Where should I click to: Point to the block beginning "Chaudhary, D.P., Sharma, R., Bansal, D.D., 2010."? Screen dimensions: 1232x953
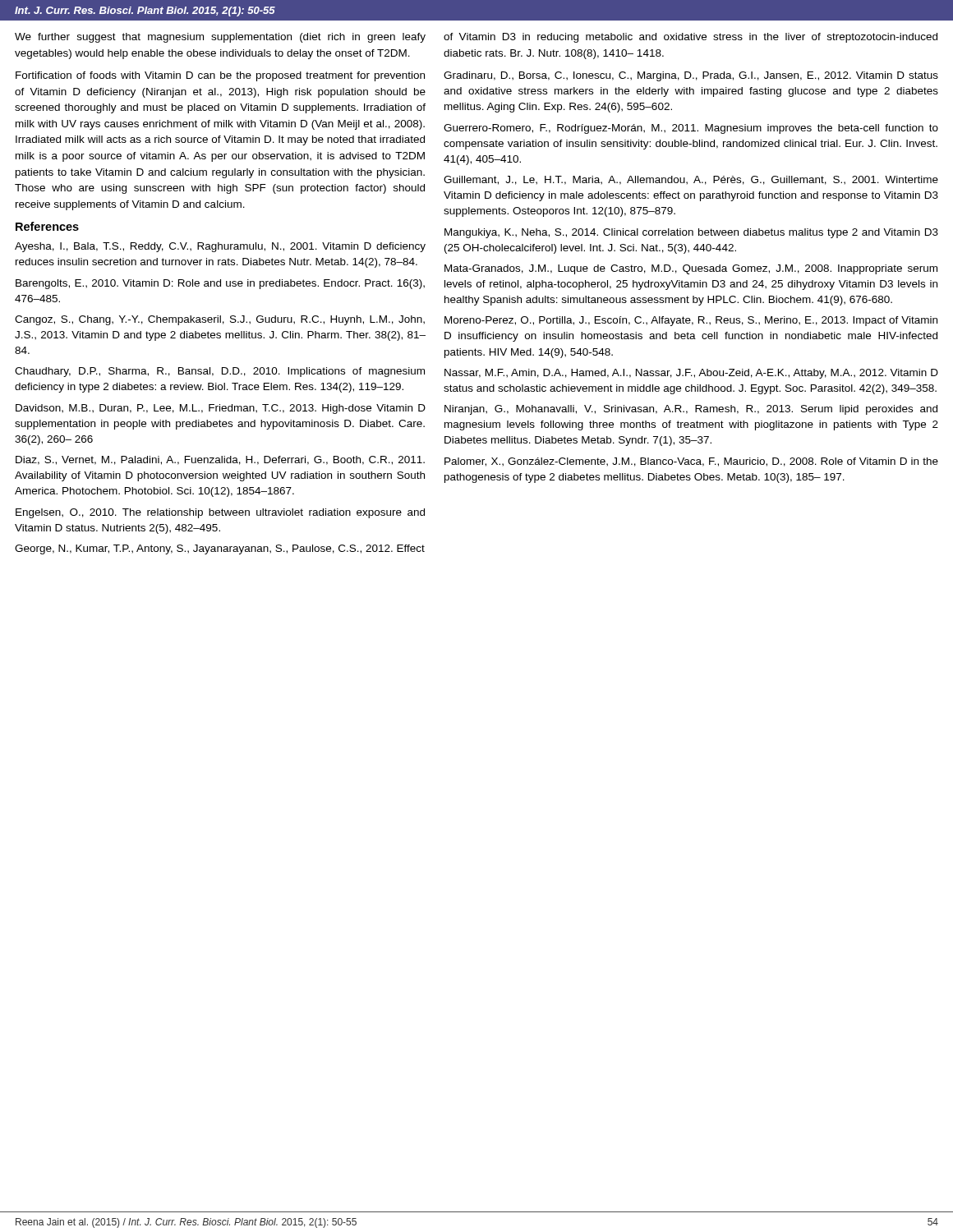[220, 379]
